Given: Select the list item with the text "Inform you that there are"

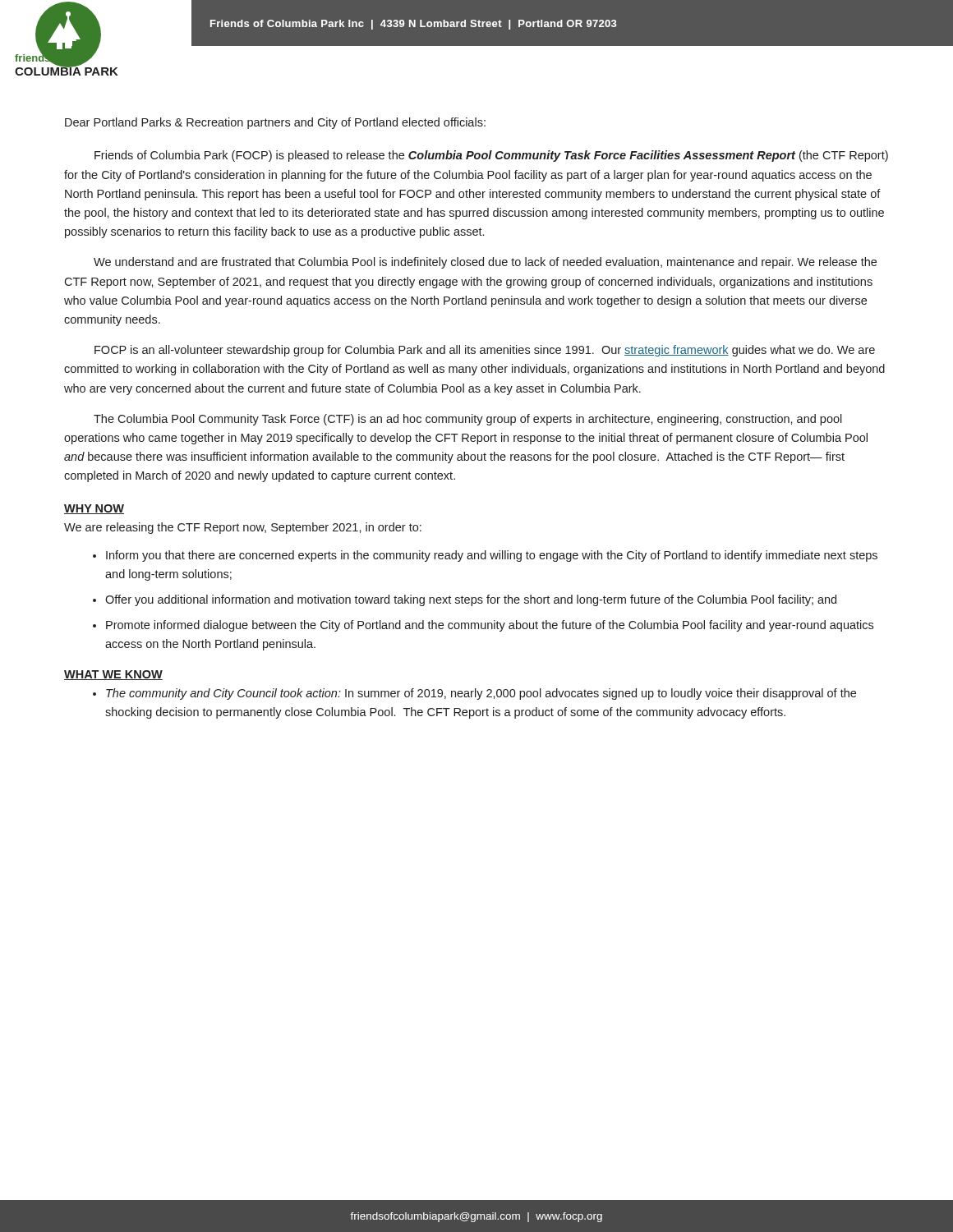Looking at the screenshot, I should (492, 564).
